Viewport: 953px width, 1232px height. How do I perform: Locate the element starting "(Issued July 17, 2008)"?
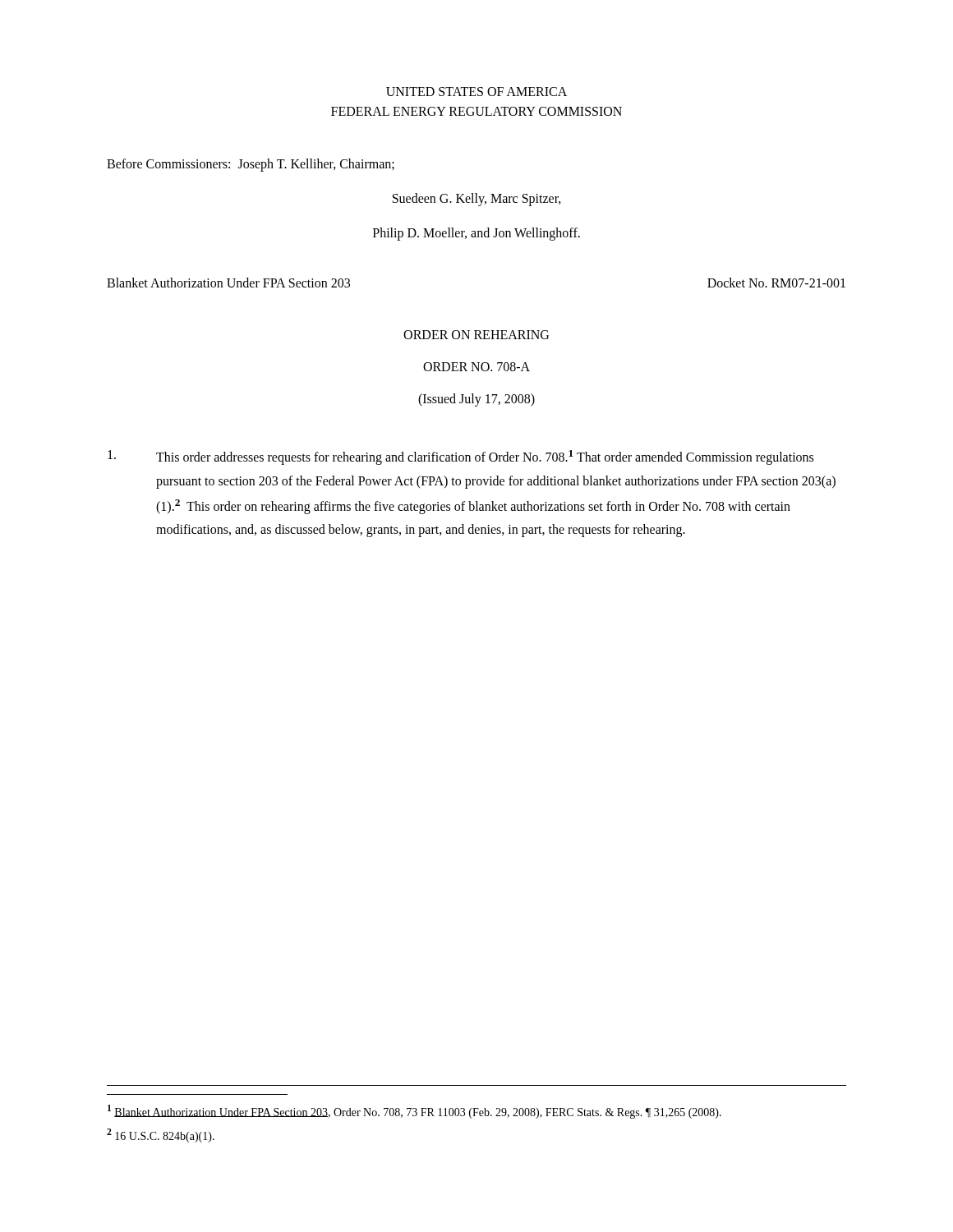(476, 399)
